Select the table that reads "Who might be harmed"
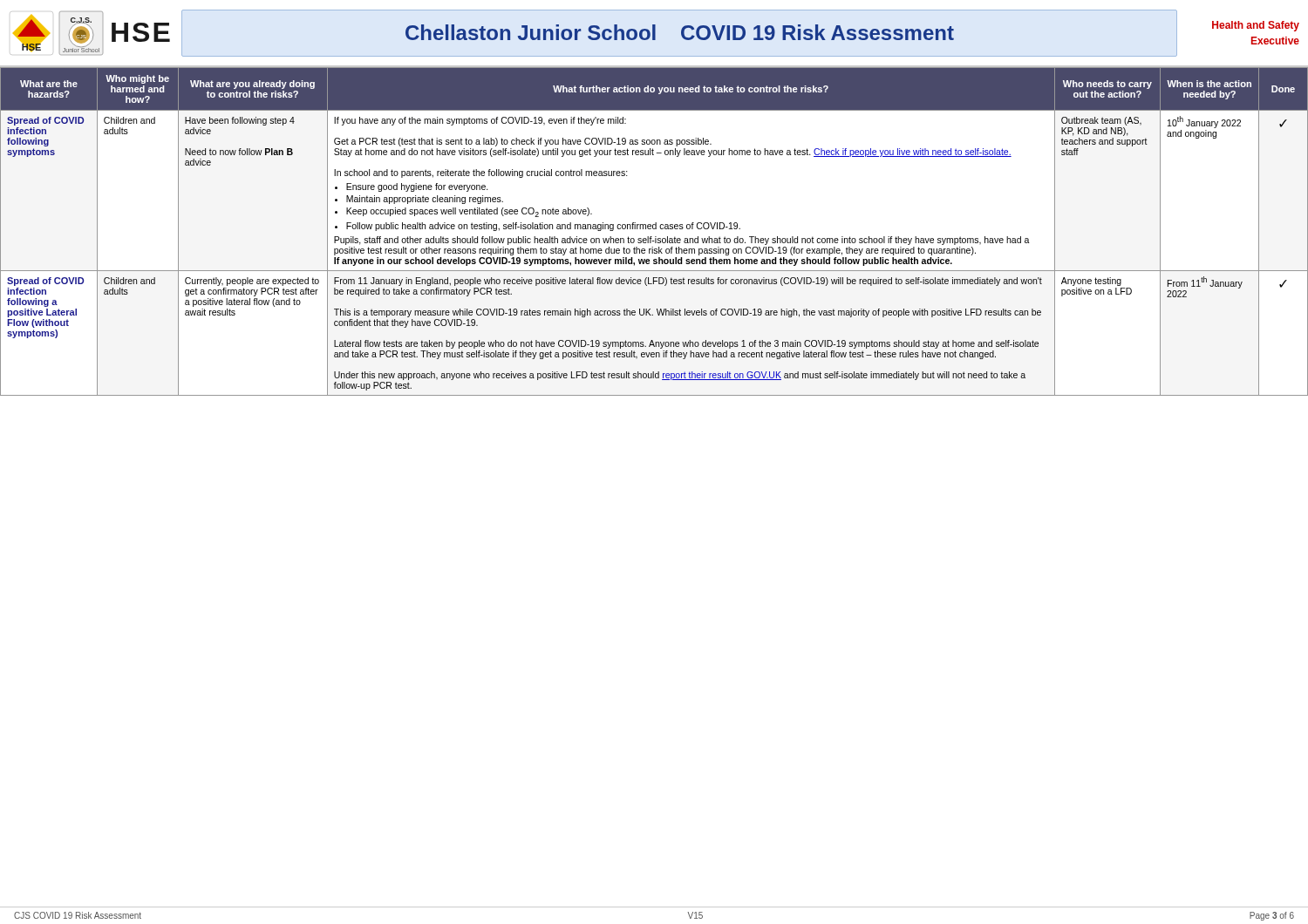The height and width of the screenshot is (924, 1308). click(654, 231)
